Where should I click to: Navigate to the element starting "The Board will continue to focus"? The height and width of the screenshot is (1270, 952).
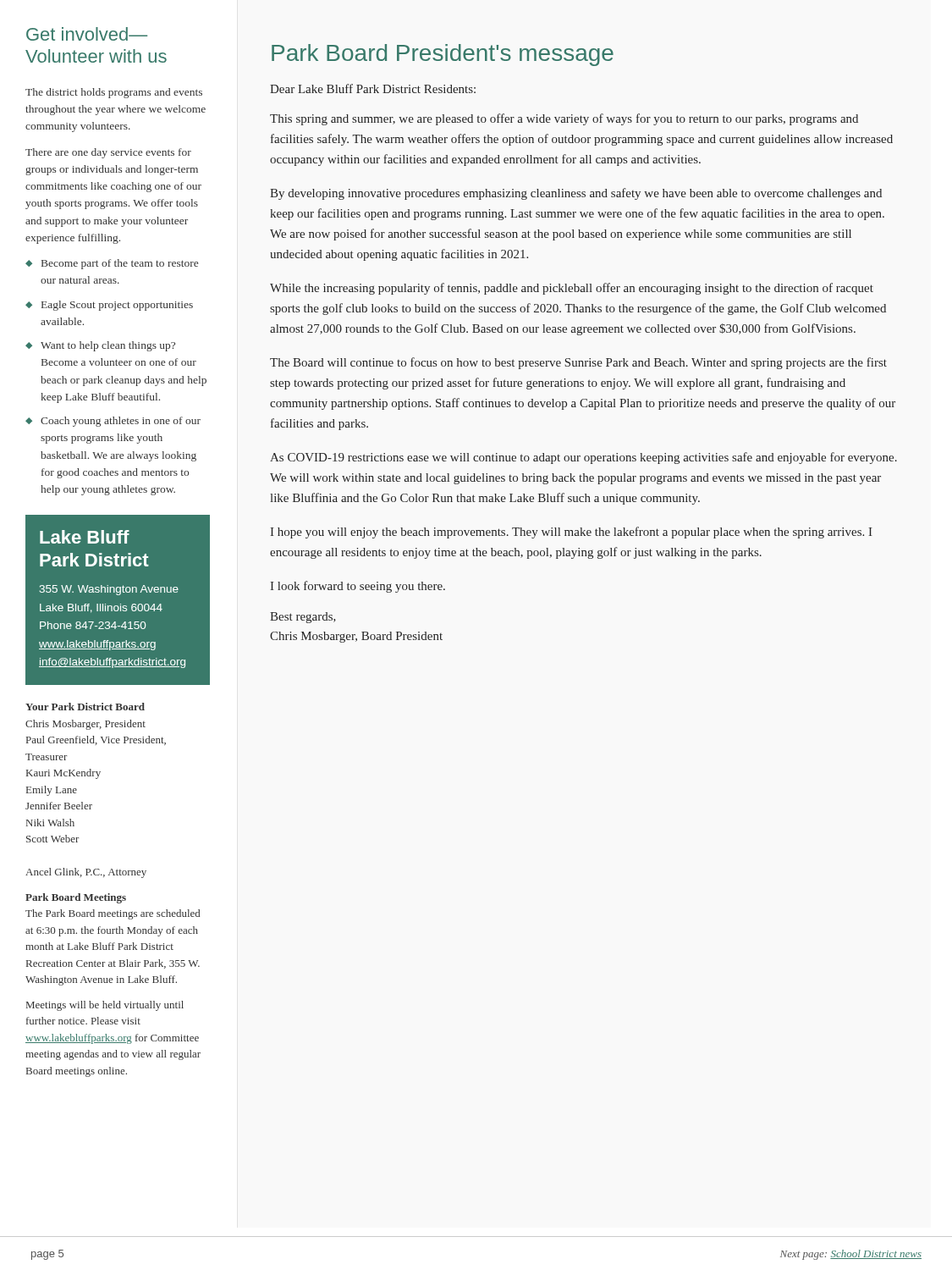tap(583, 393)
